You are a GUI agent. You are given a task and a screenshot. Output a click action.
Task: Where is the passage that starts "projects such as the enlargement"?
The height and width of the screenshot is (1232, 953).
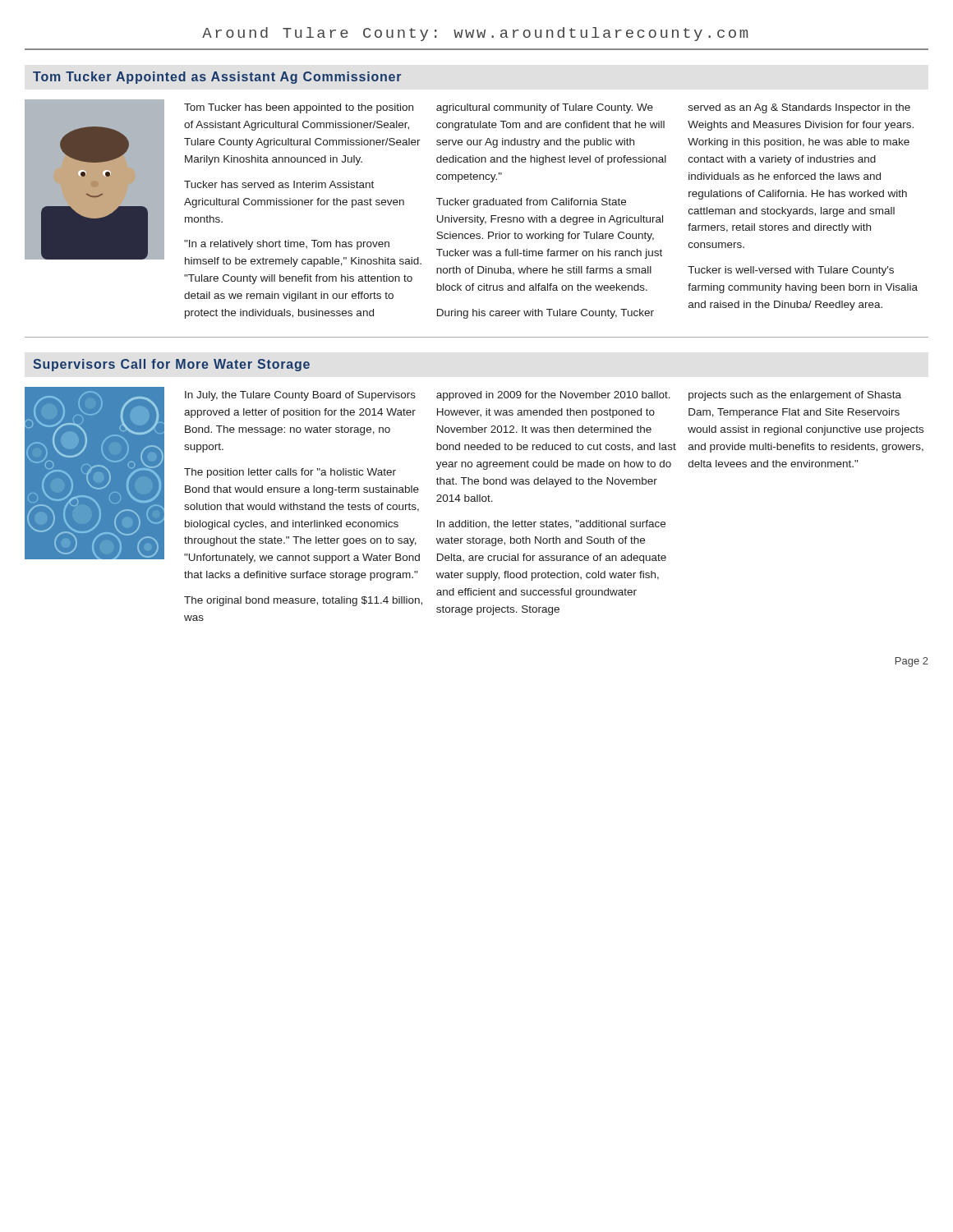coord(808,430)
